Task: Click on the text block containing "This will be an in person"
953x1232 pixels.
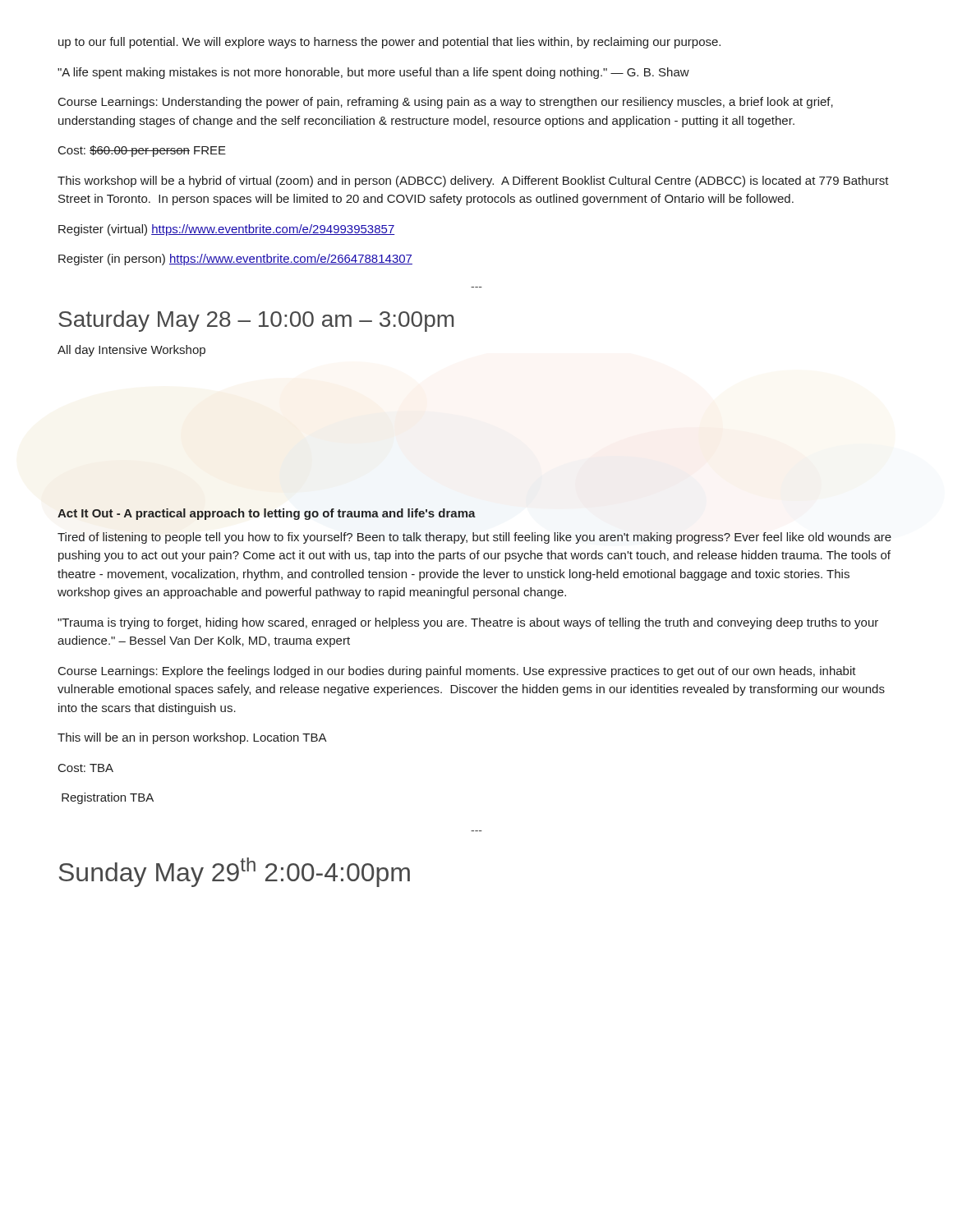Action: 192,737
